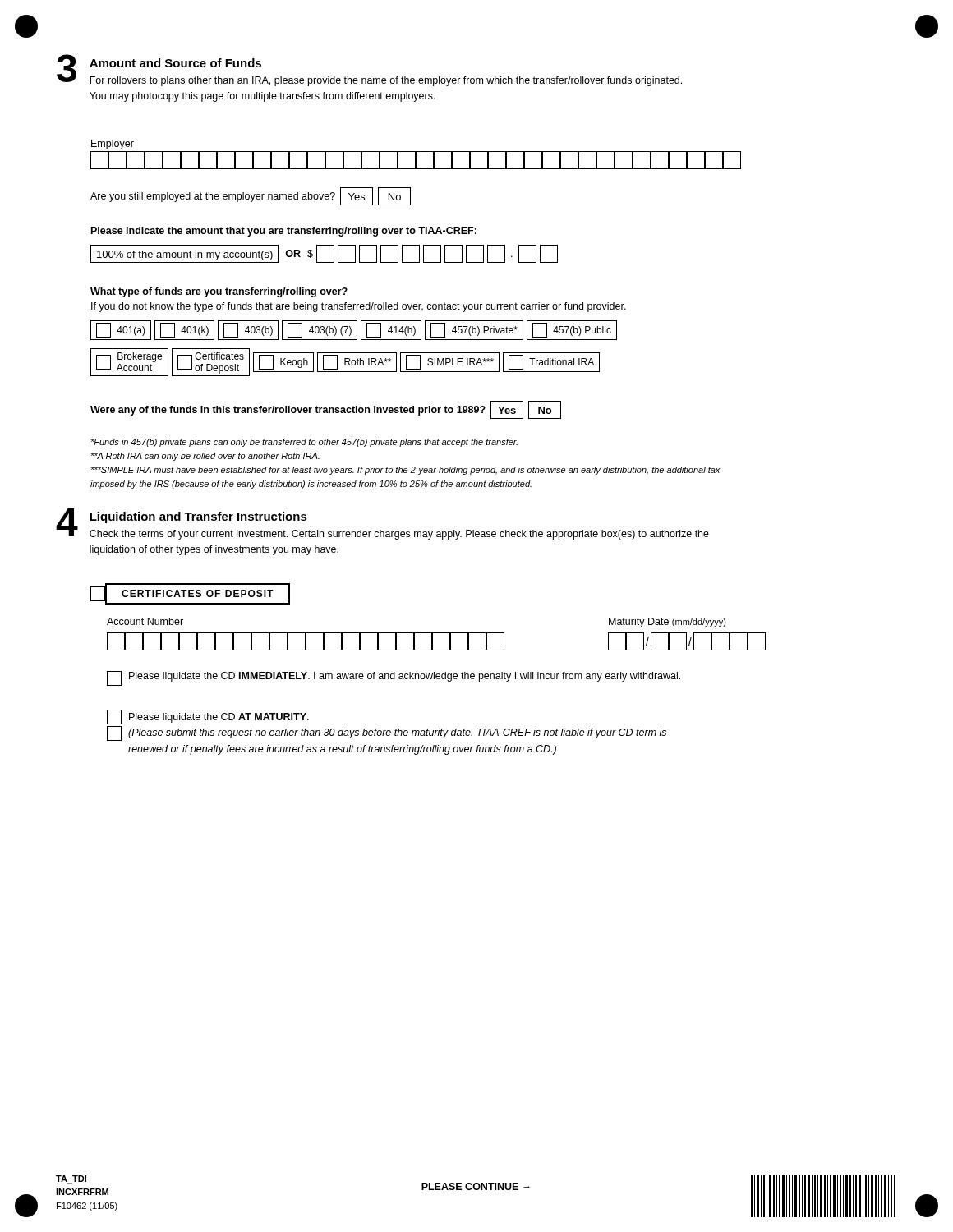The height and width of the screenshot is (1232, 953).
Task: Locate the passage starting "4 Liquidation and Transfer"
Action: coord(382,533)
